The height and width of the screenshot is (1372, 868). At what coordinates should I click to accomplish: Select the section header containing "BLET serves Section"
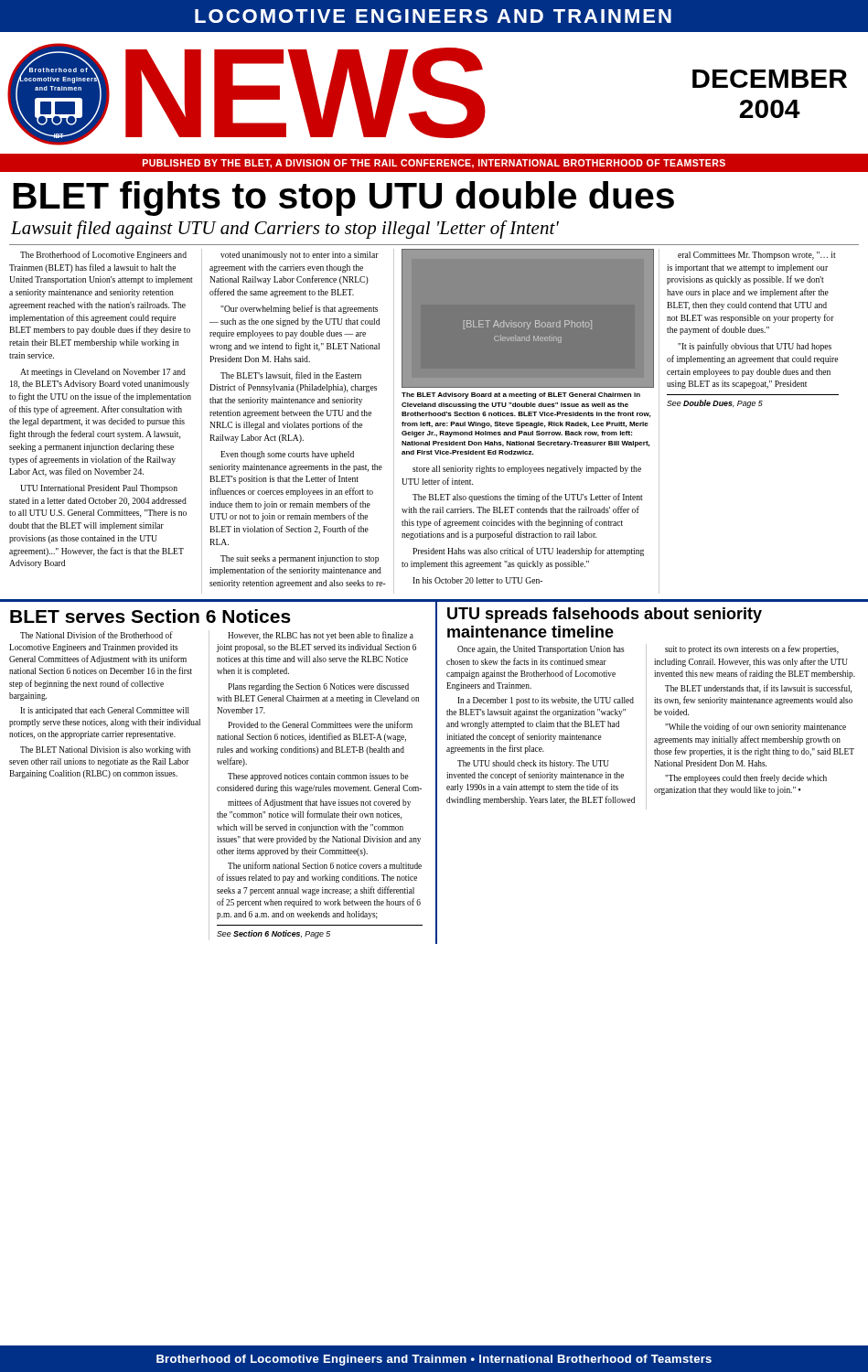coord(150,616)
